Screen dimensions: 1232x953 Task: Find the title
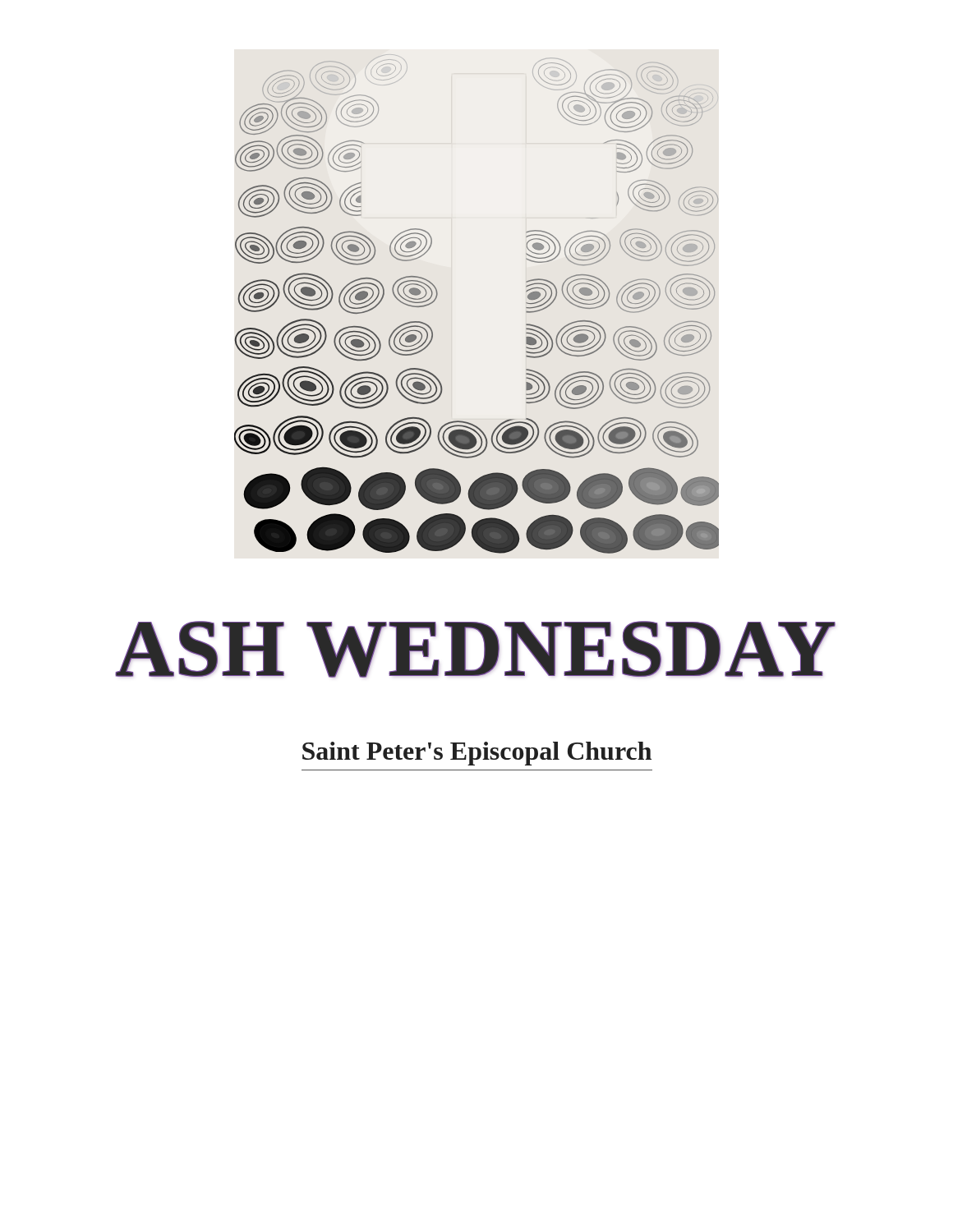(x=476, y=648)
